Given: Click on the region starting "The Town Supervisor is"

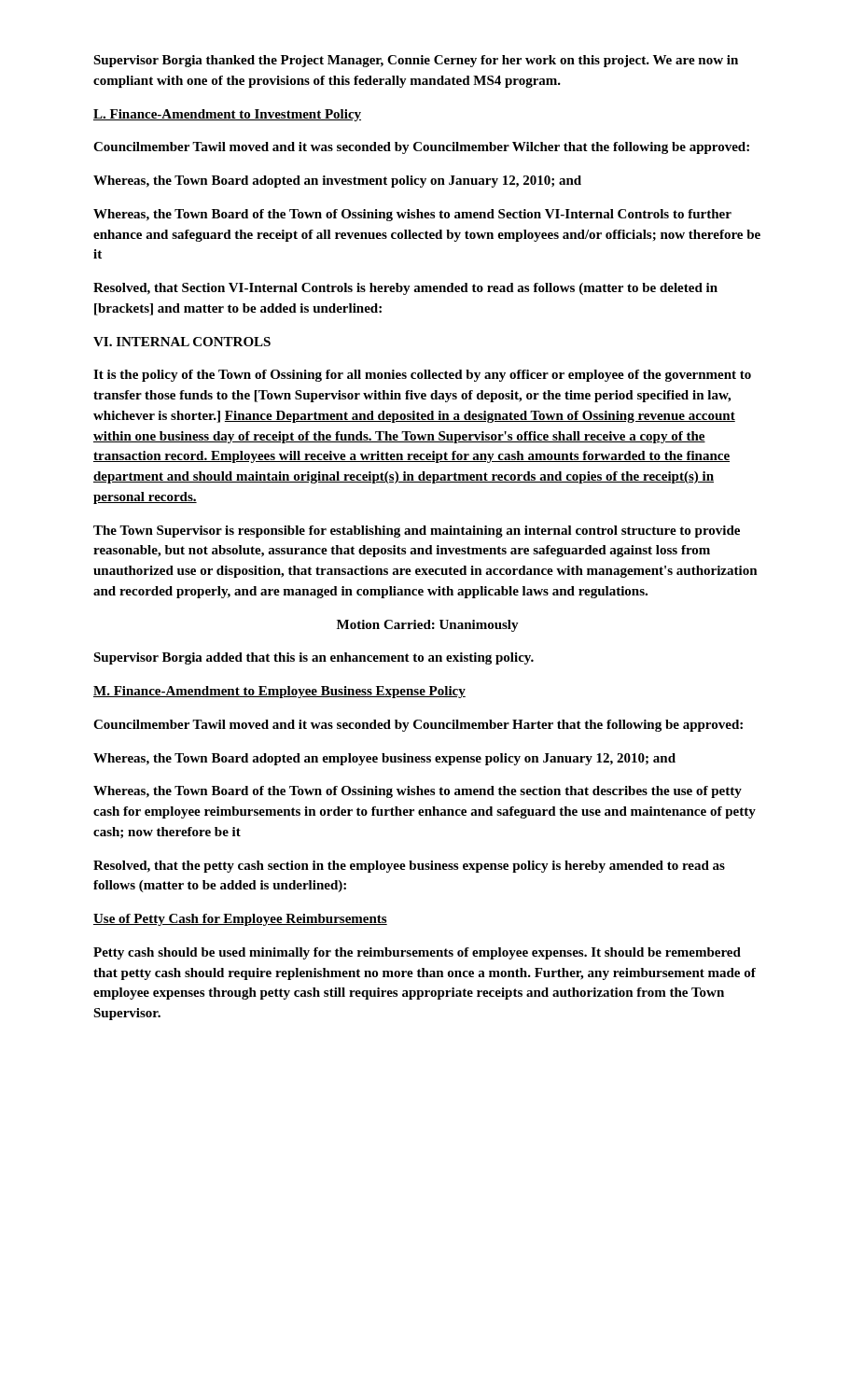Looking at the screenshot, I should tap(427, 561).
